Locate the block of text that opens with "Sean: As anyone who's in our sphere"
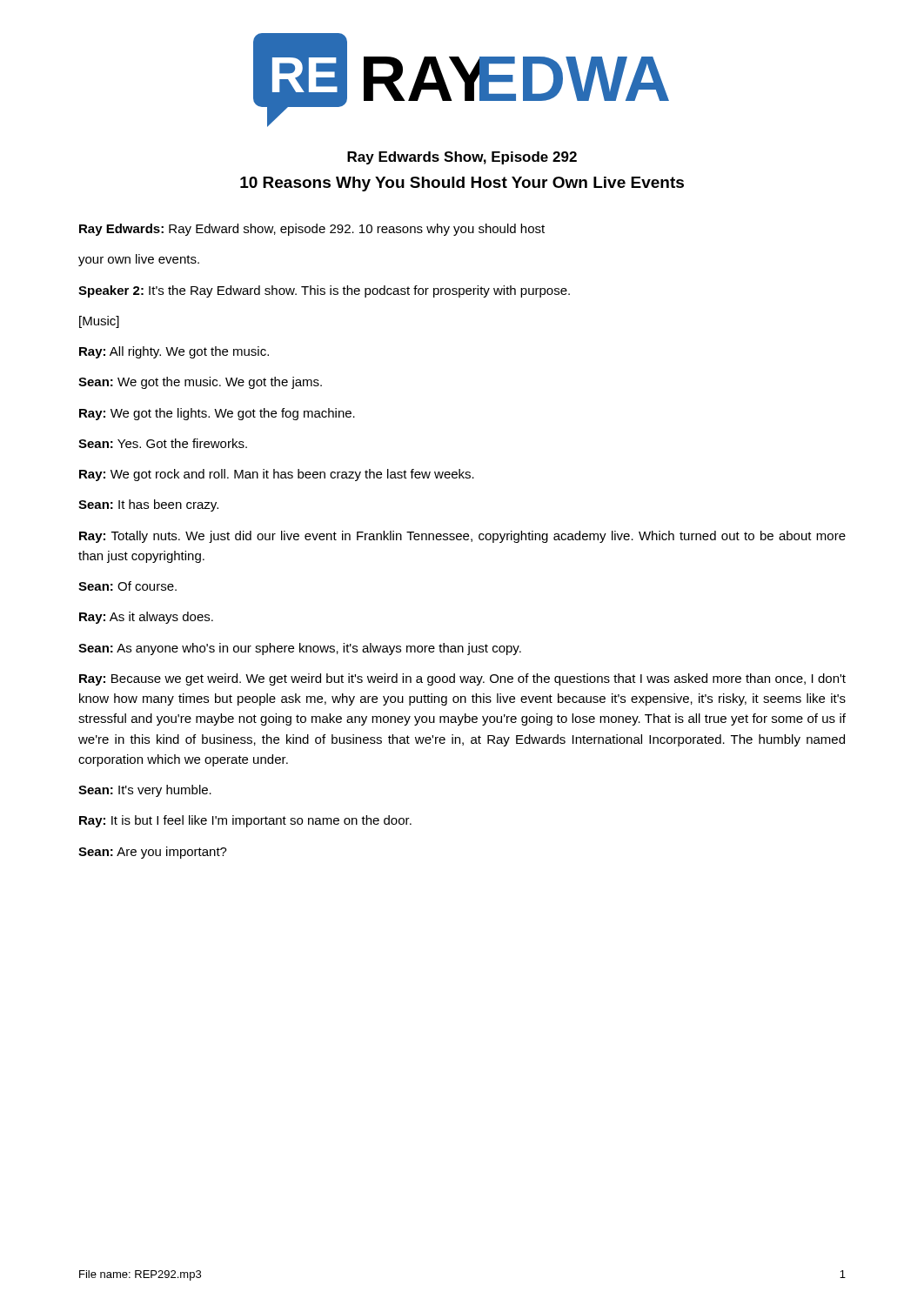924x1305 pixels. (300, 647)
